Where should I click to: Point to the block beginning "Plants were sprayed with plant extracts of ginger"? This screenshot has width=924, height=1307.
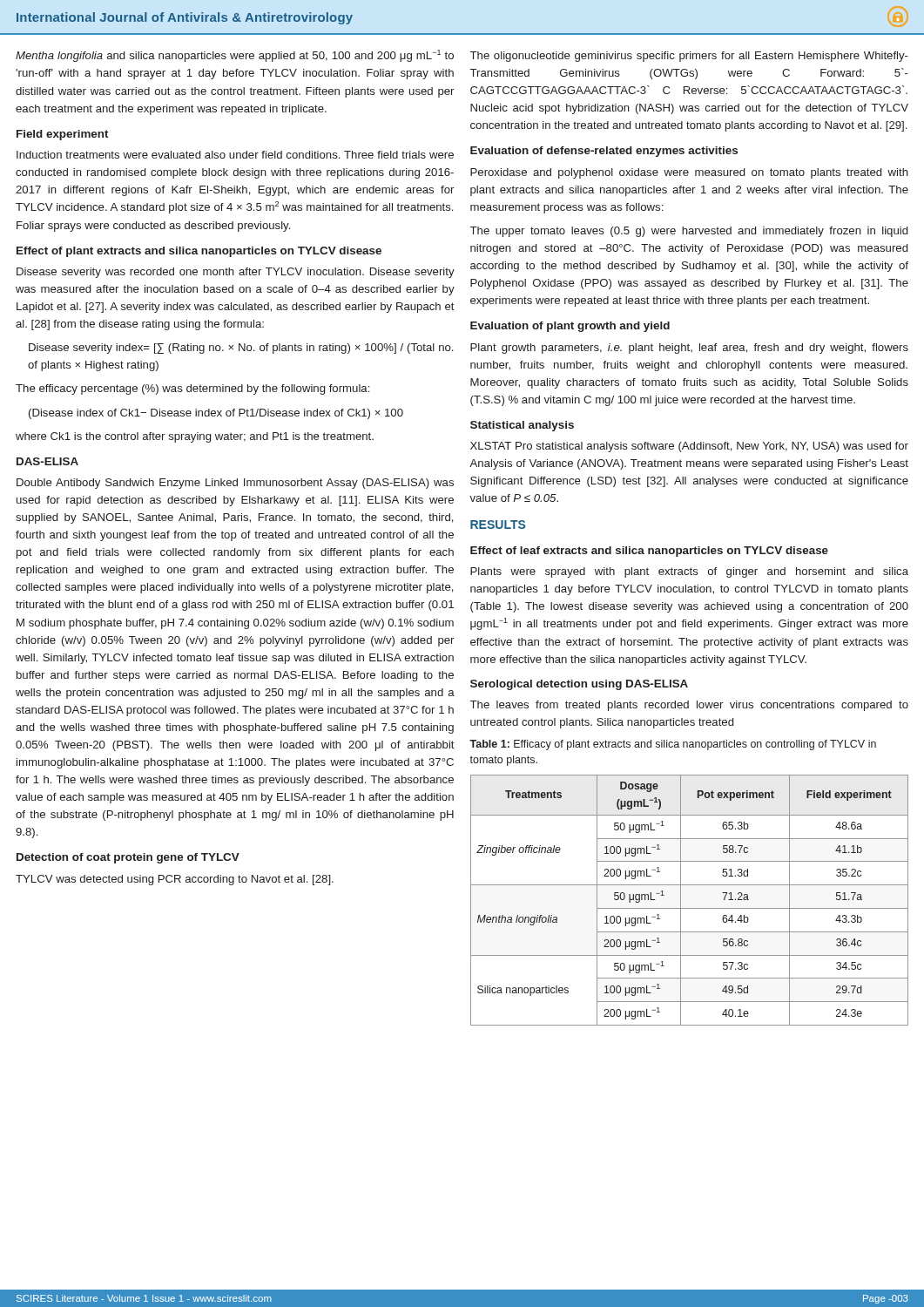[x=689, y=616]
